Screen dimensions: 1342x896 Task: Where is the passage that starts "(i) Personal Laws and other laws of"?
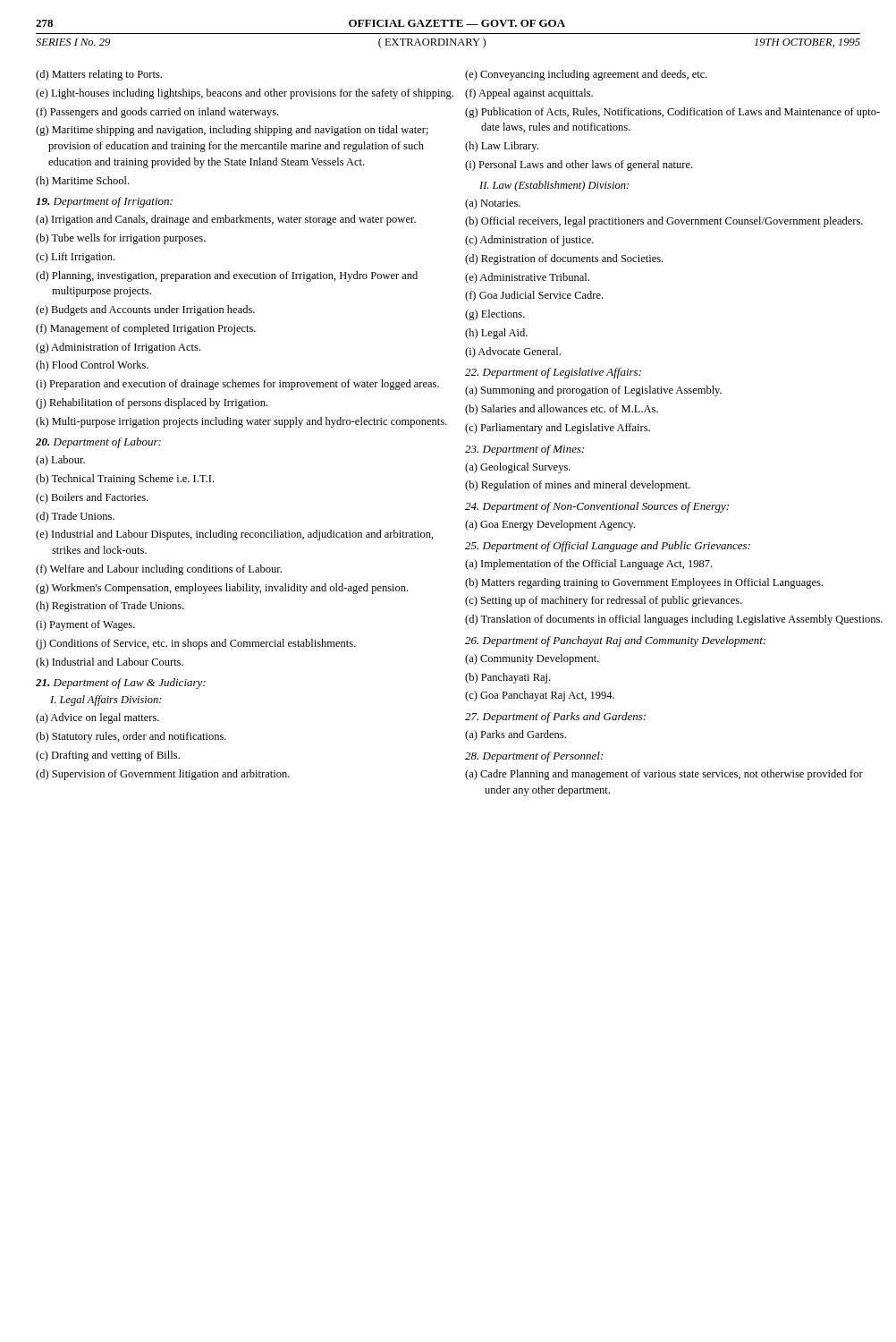579,164
